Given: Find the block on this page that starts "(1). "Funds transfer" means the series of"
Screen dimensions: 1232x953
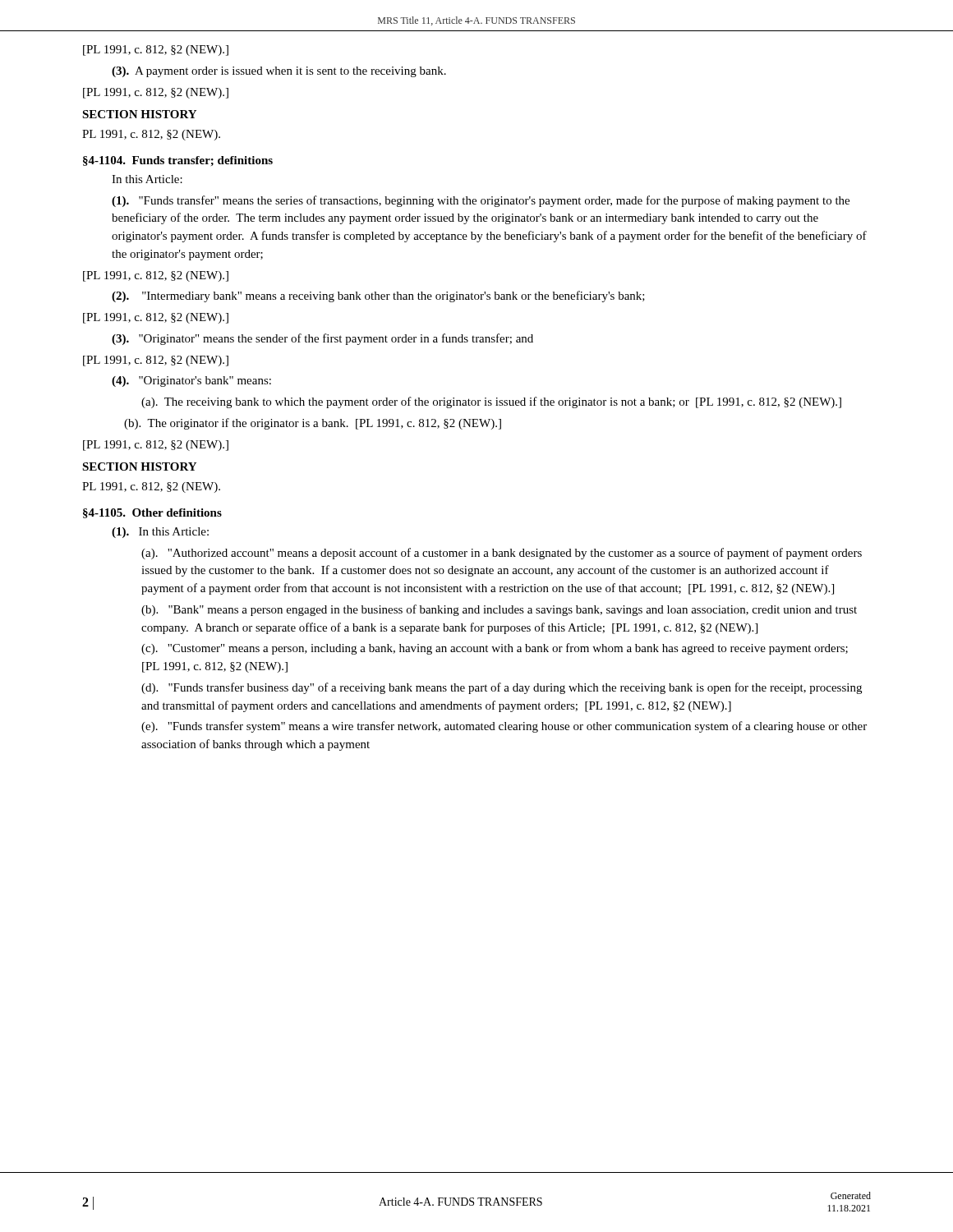Looking at the screenshot, I should point(489,227).
